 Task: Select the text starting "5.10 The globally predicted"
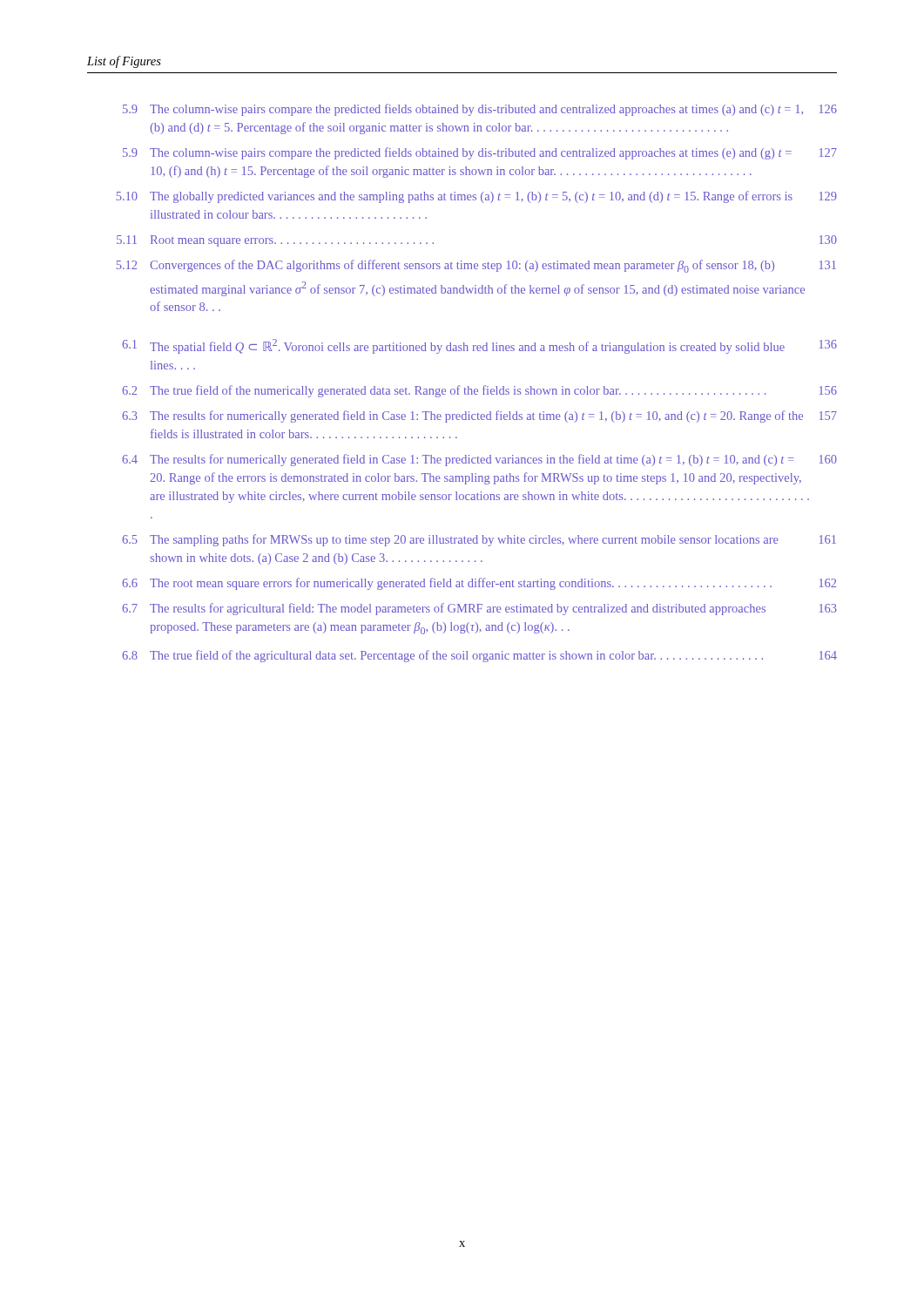(462, 206)
